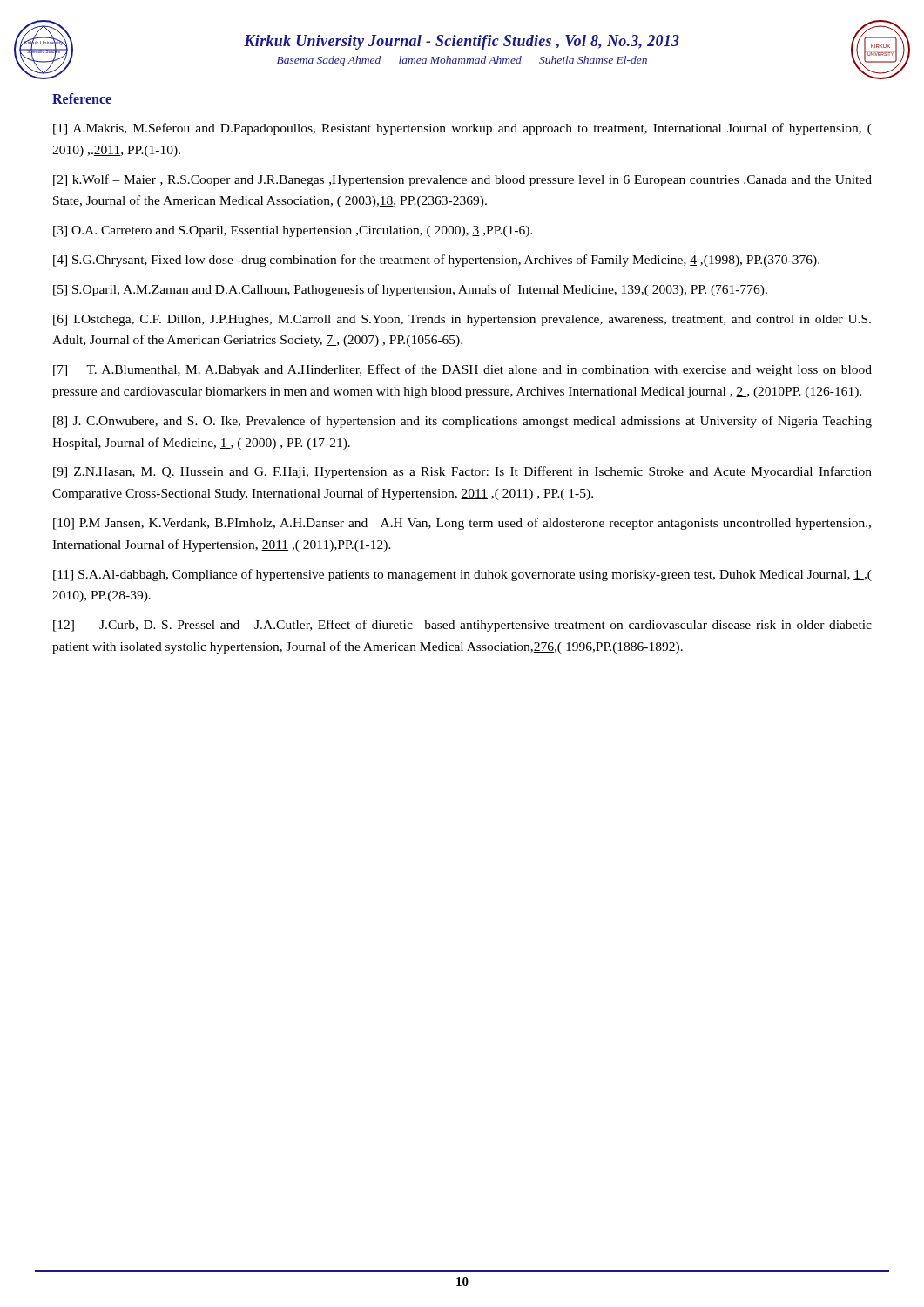Find the passage starting "[3] O.A. Carretero"
The image size is (924, 1307).
(293, 230)
